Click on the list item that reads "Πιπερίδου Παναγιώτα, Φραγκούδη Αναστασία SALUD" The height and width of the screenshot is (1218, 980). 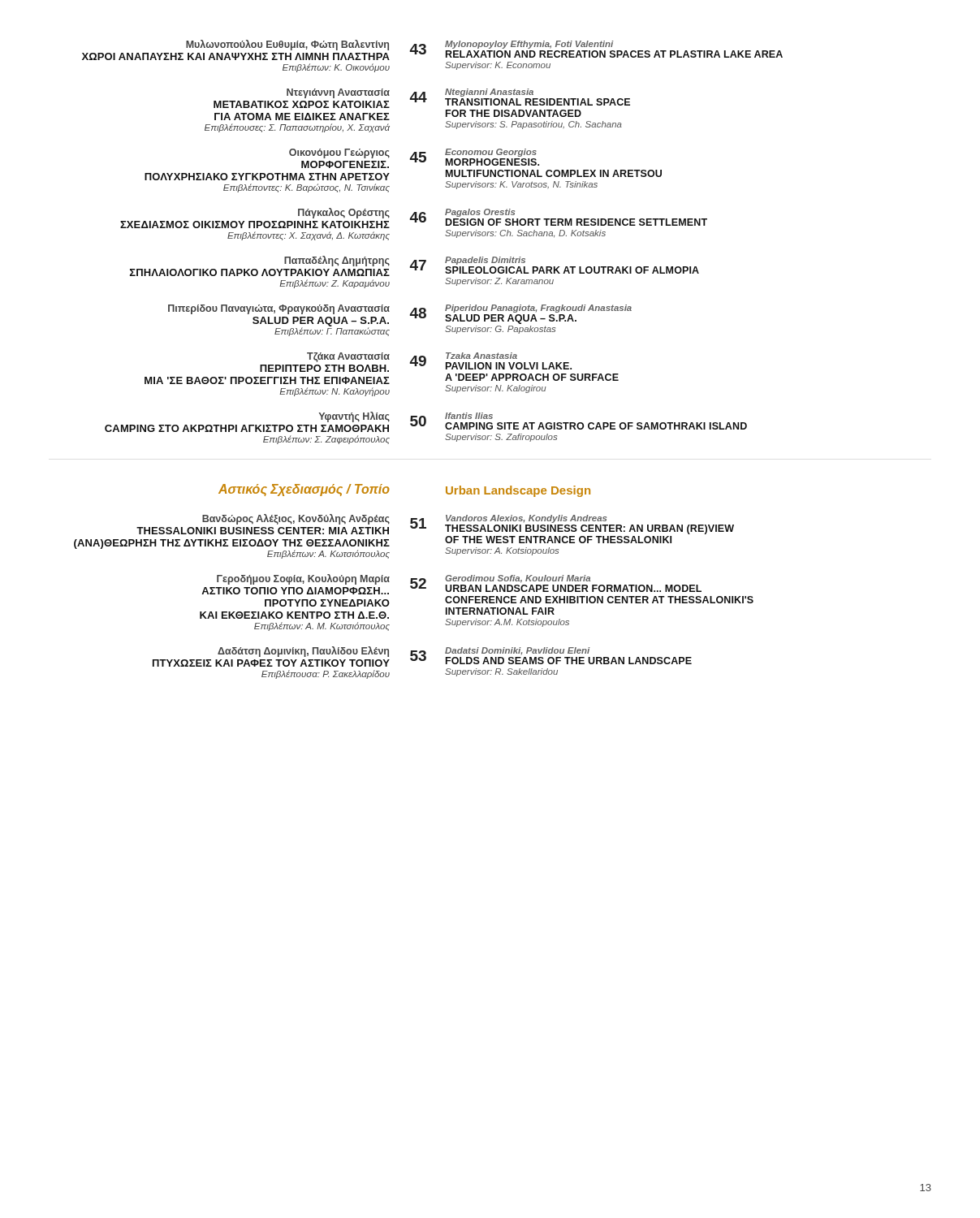(490, 320)
